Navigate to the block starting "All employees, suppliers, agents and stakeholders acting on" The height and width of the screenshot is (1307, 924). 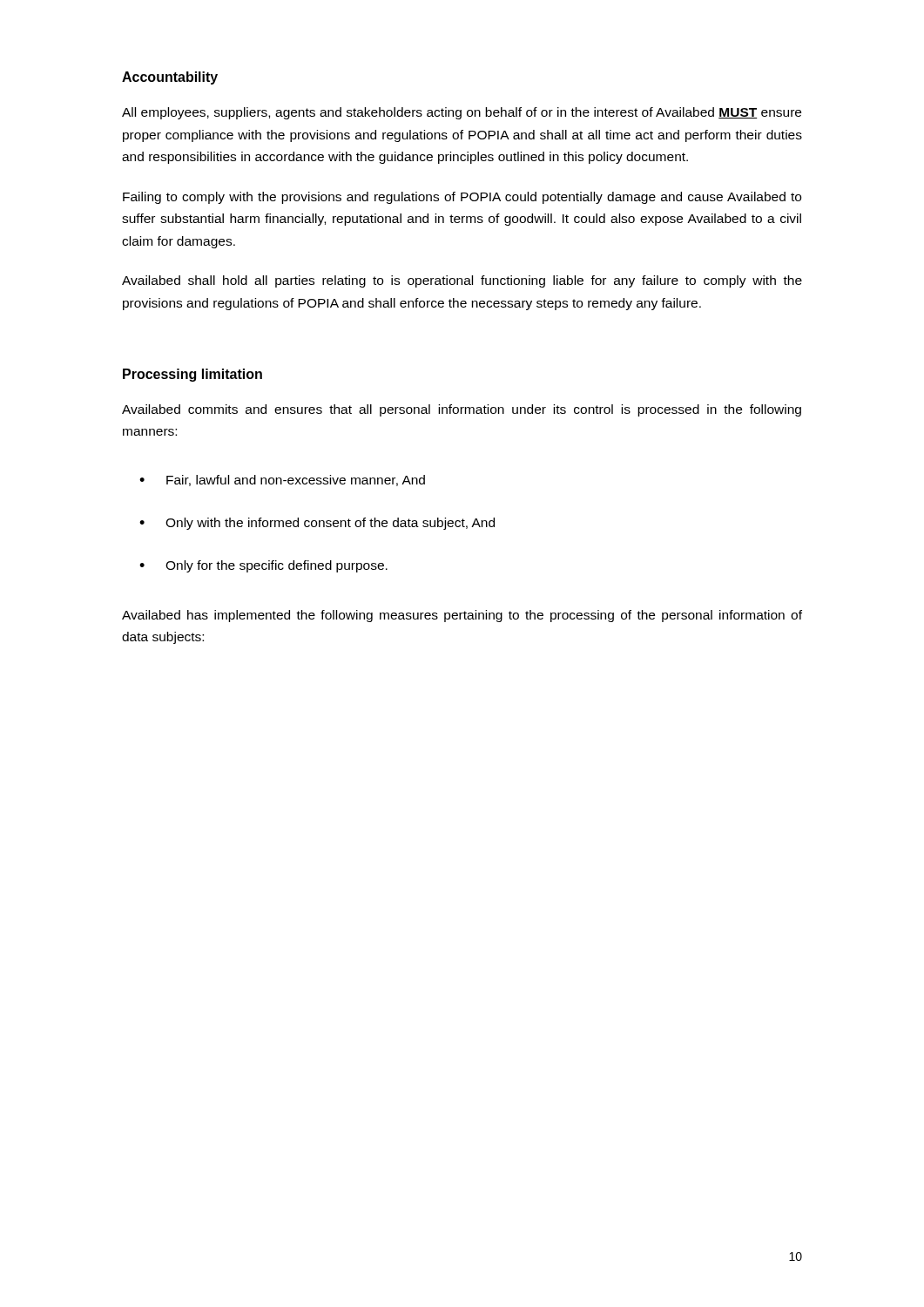click(462, 134)
